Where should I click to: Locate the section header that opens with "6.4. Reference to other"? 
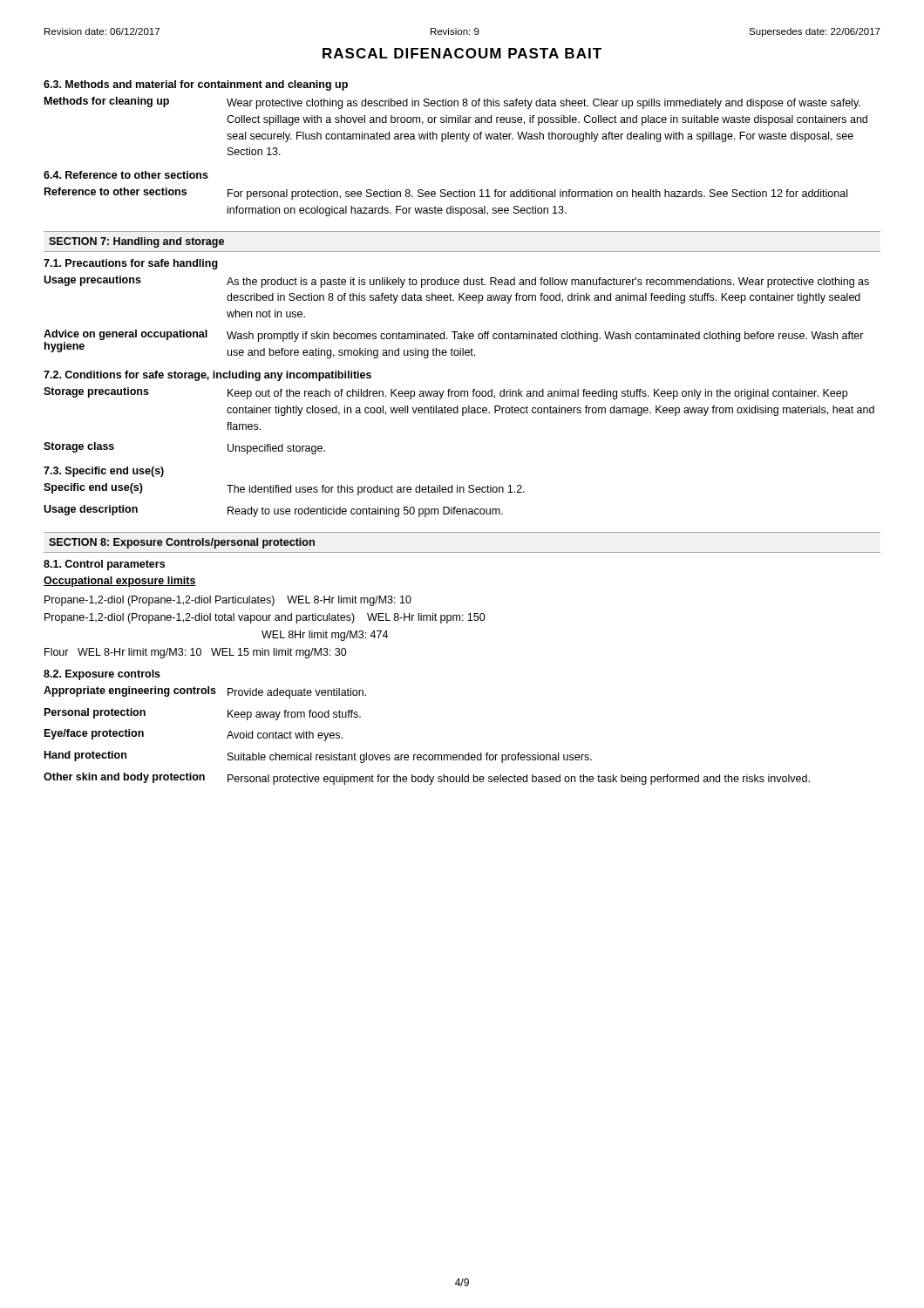126,175
